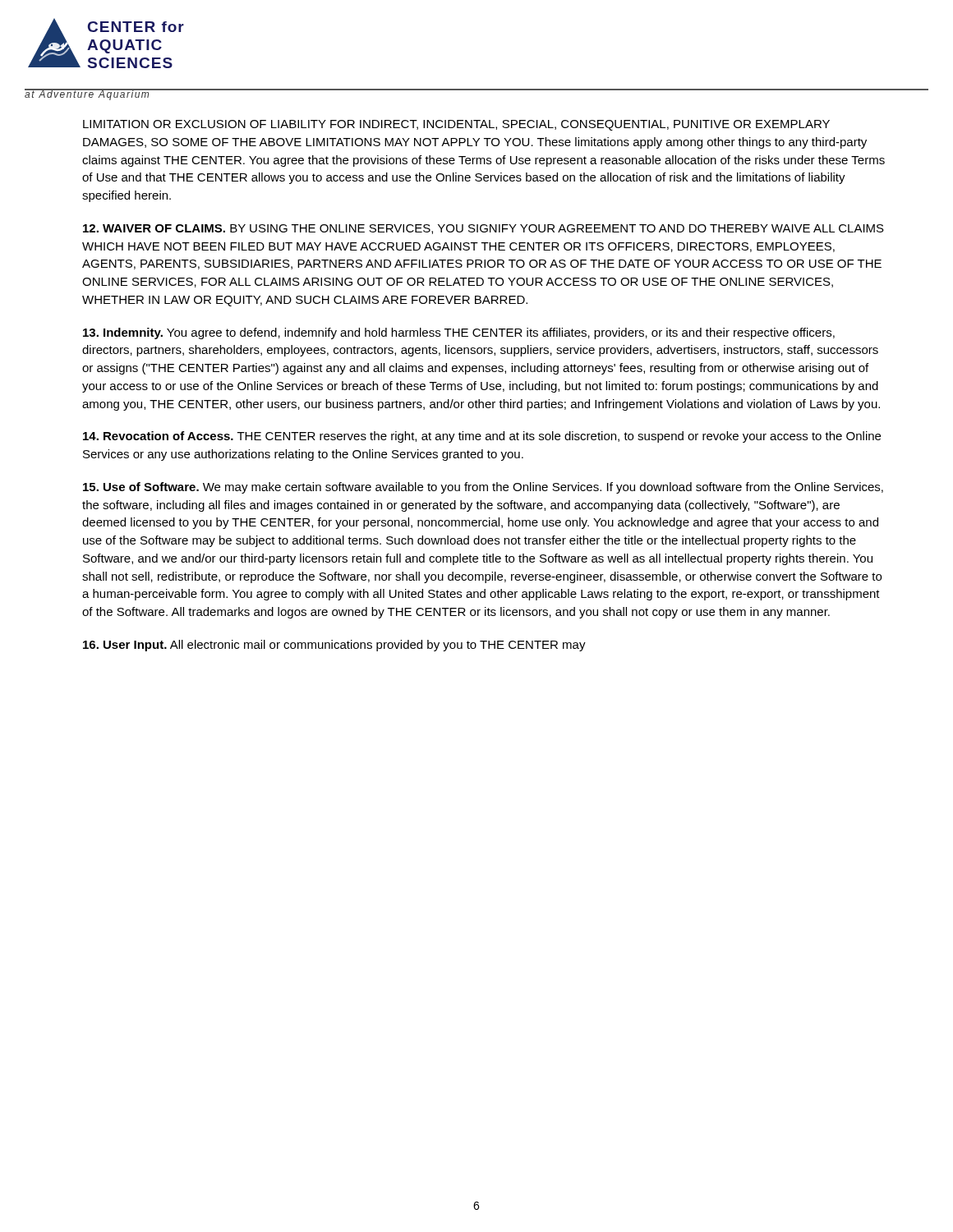Click on the text block containing "Revocation of Access. THE CENTER reserves the"
The height and width of the screenshot is (1232, 953).
point(482,445)
